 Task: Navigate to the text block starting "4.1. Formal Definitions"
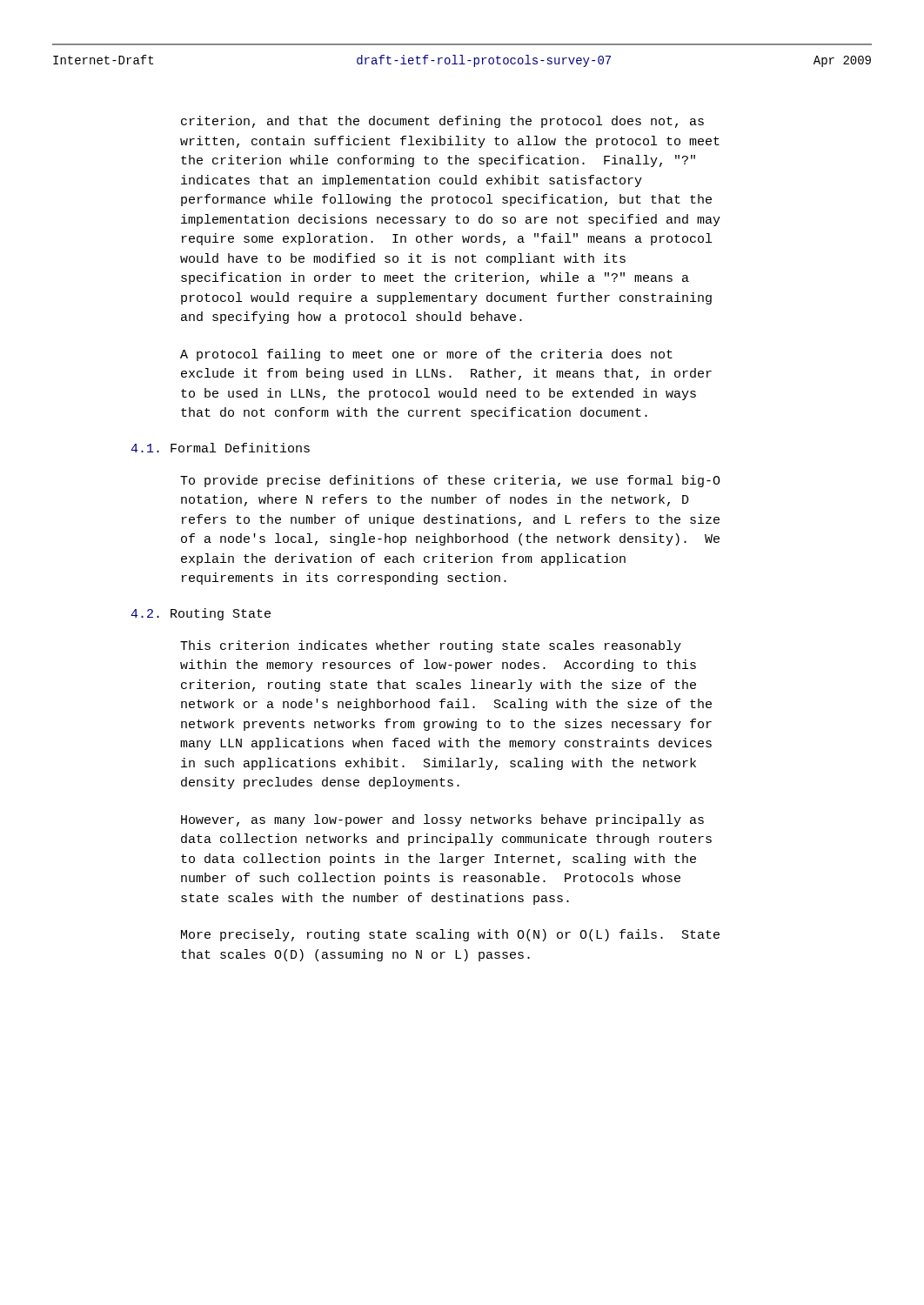221,449
